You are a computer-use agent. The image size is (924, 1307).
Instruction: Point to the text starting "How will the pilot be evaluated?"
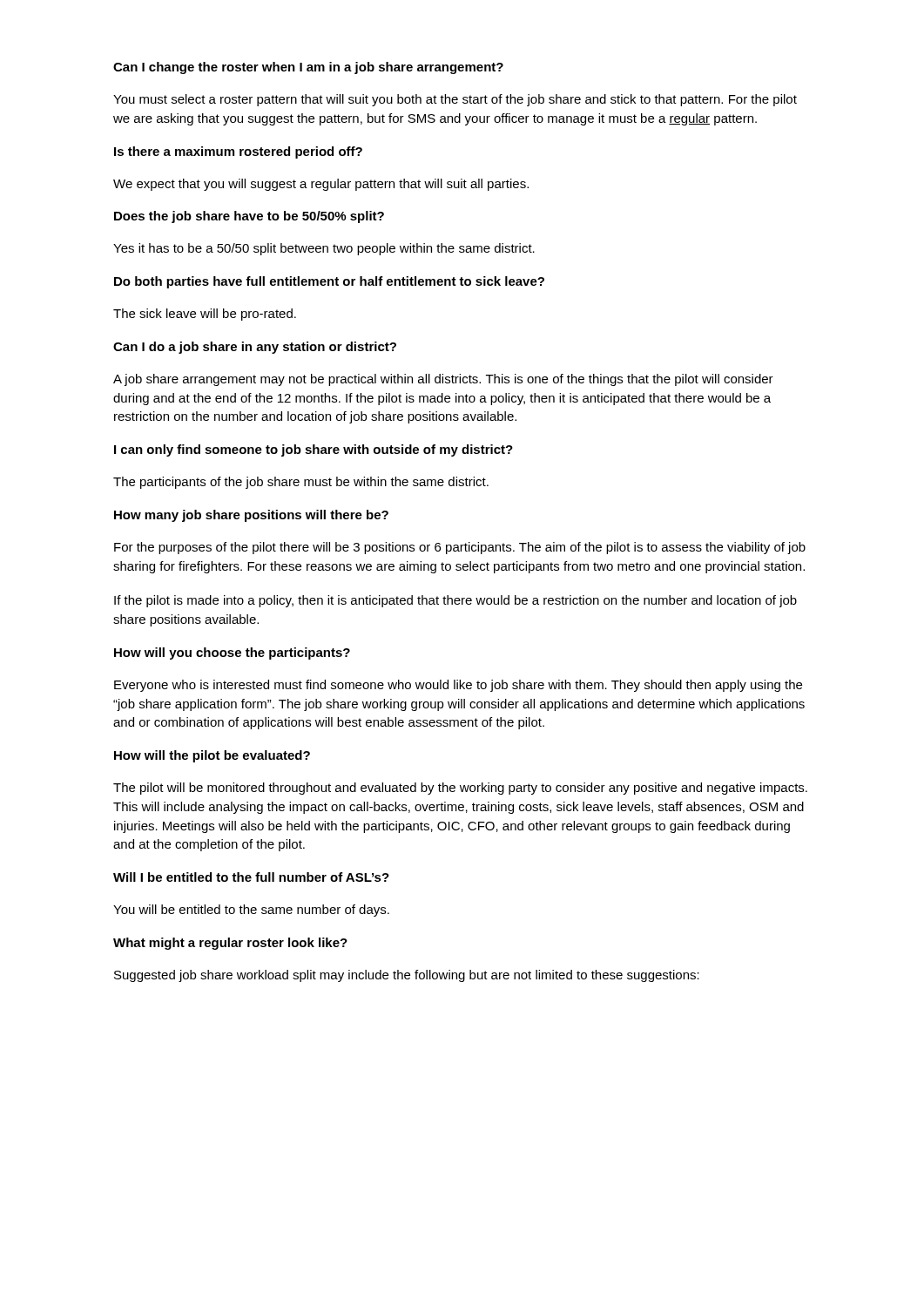point(212,756)
